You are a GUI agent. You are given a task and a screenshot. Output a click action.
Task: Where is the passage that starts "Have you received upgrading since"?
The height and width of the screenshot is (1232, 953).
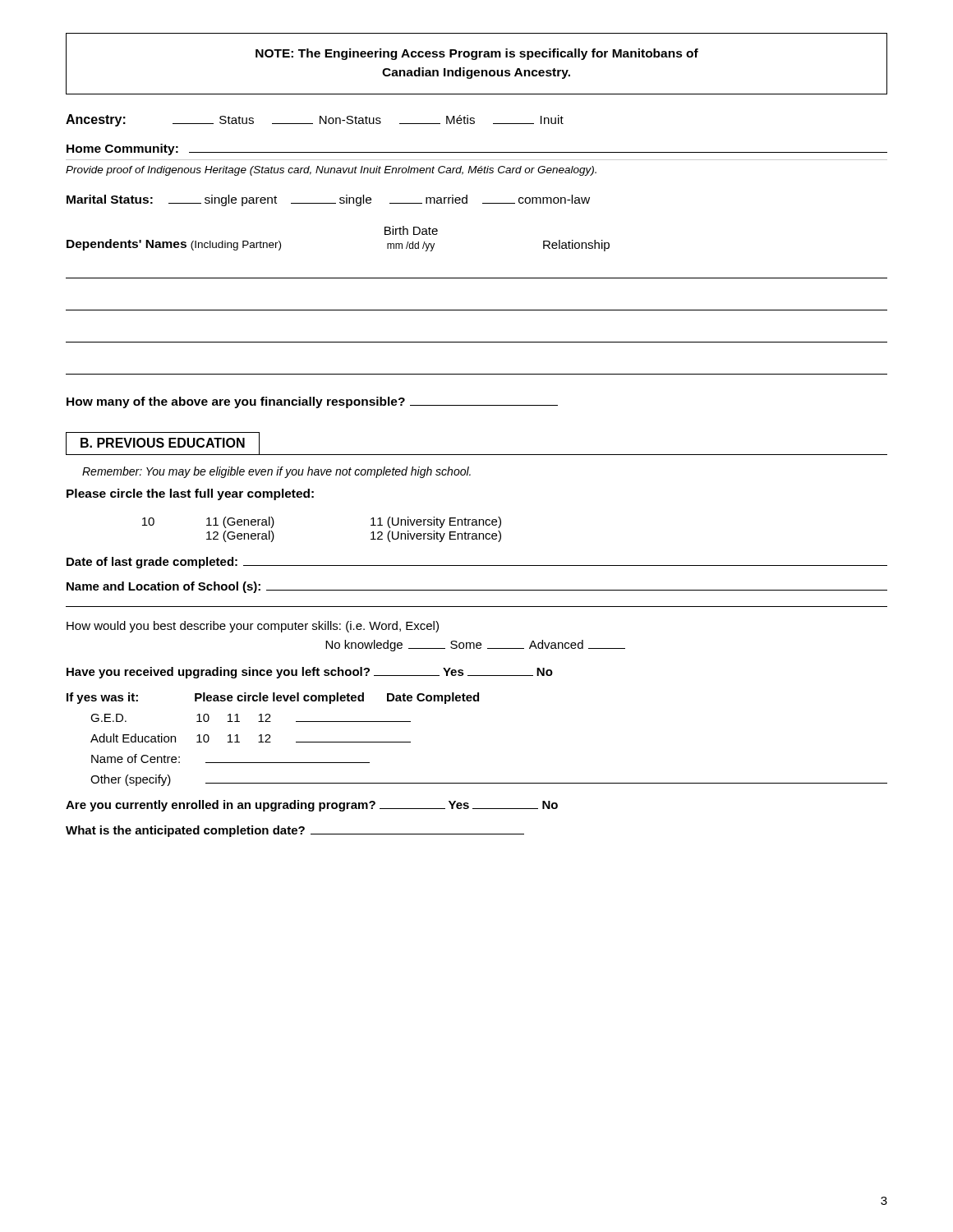pyautogui.click(x=309, y=671)
